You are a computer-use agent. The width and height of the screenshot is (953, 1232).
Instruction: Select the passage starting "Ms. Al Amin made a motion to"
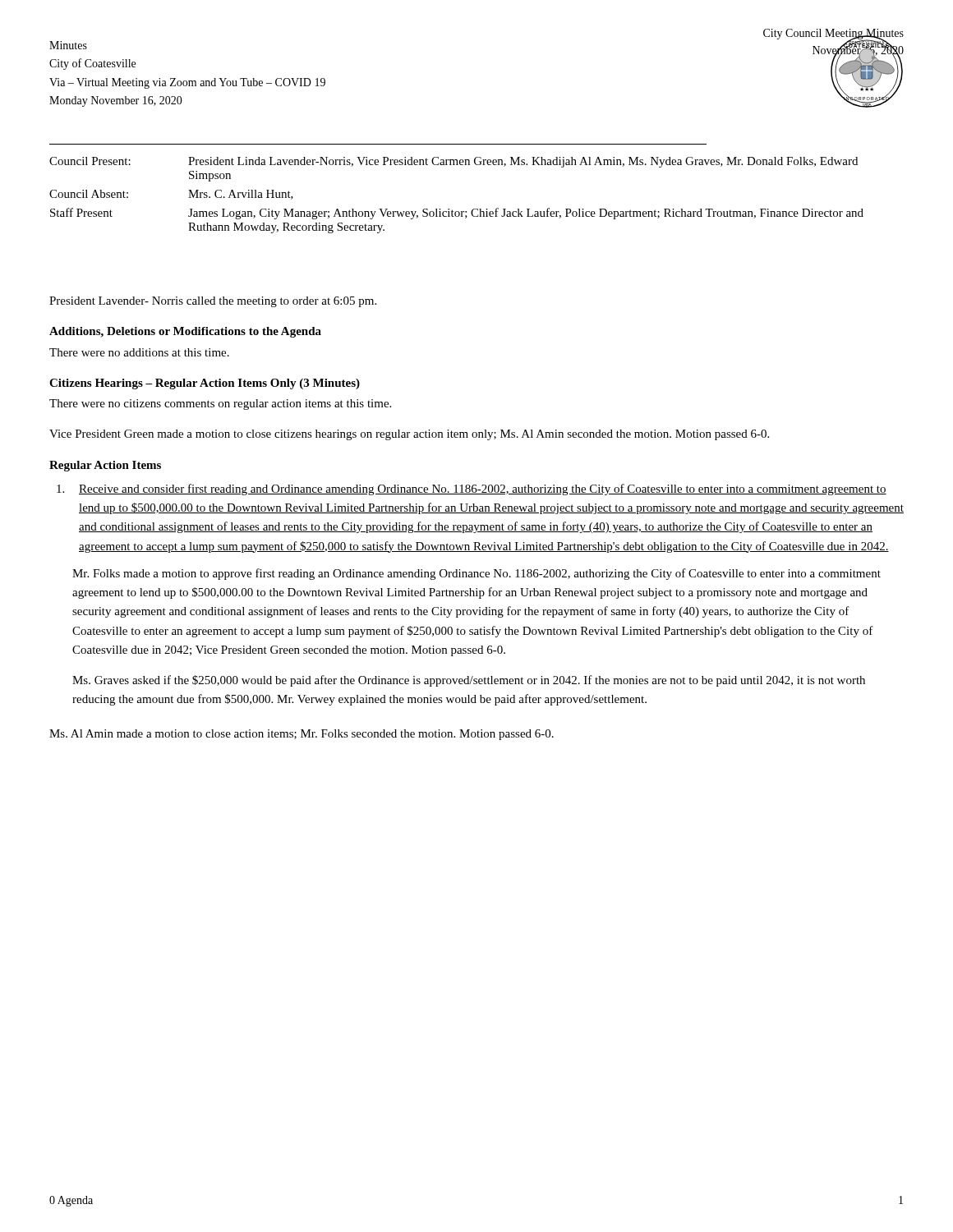[x=302, y=733]
